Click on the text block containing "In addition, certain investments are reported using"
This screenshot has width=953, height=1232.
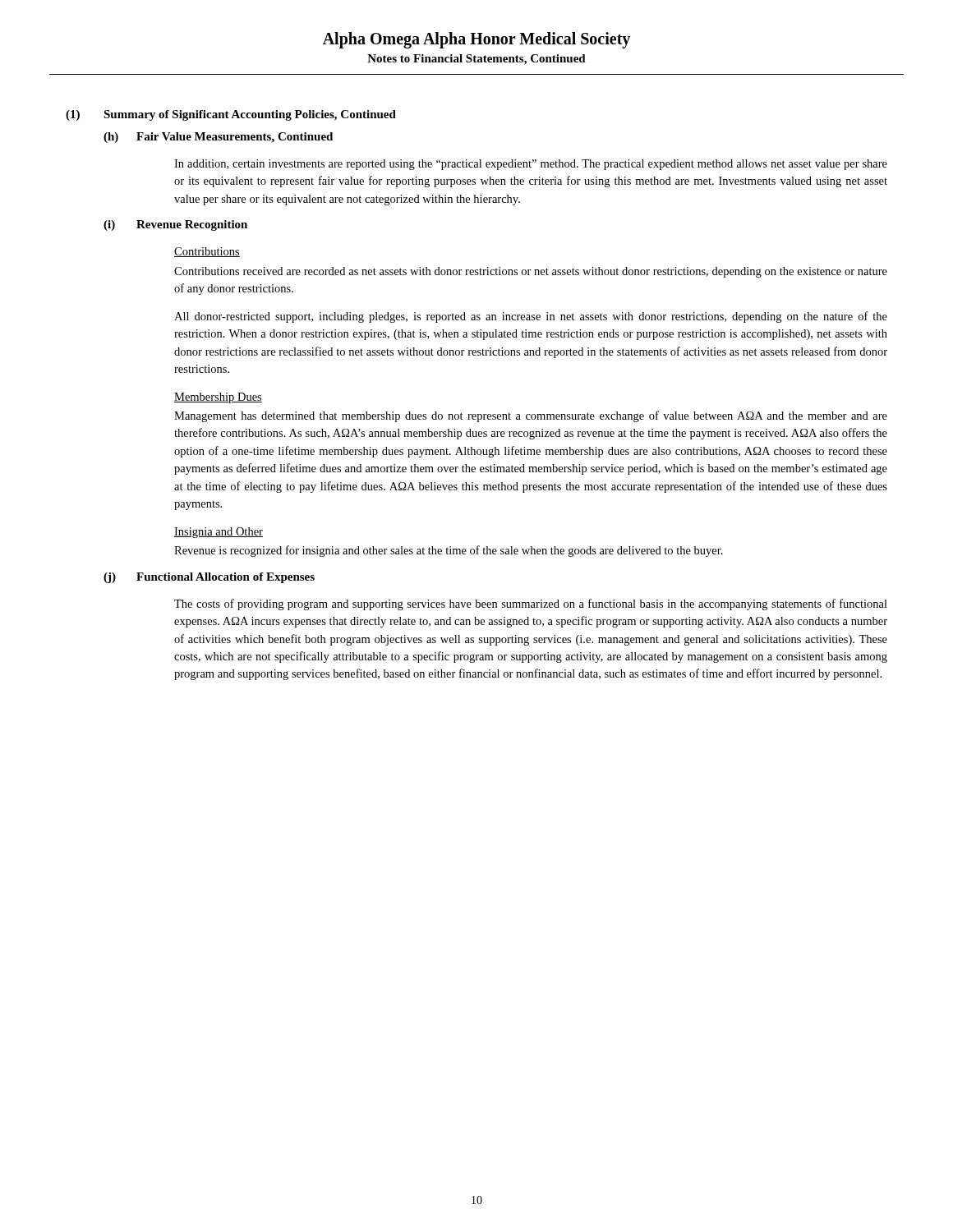531,181
